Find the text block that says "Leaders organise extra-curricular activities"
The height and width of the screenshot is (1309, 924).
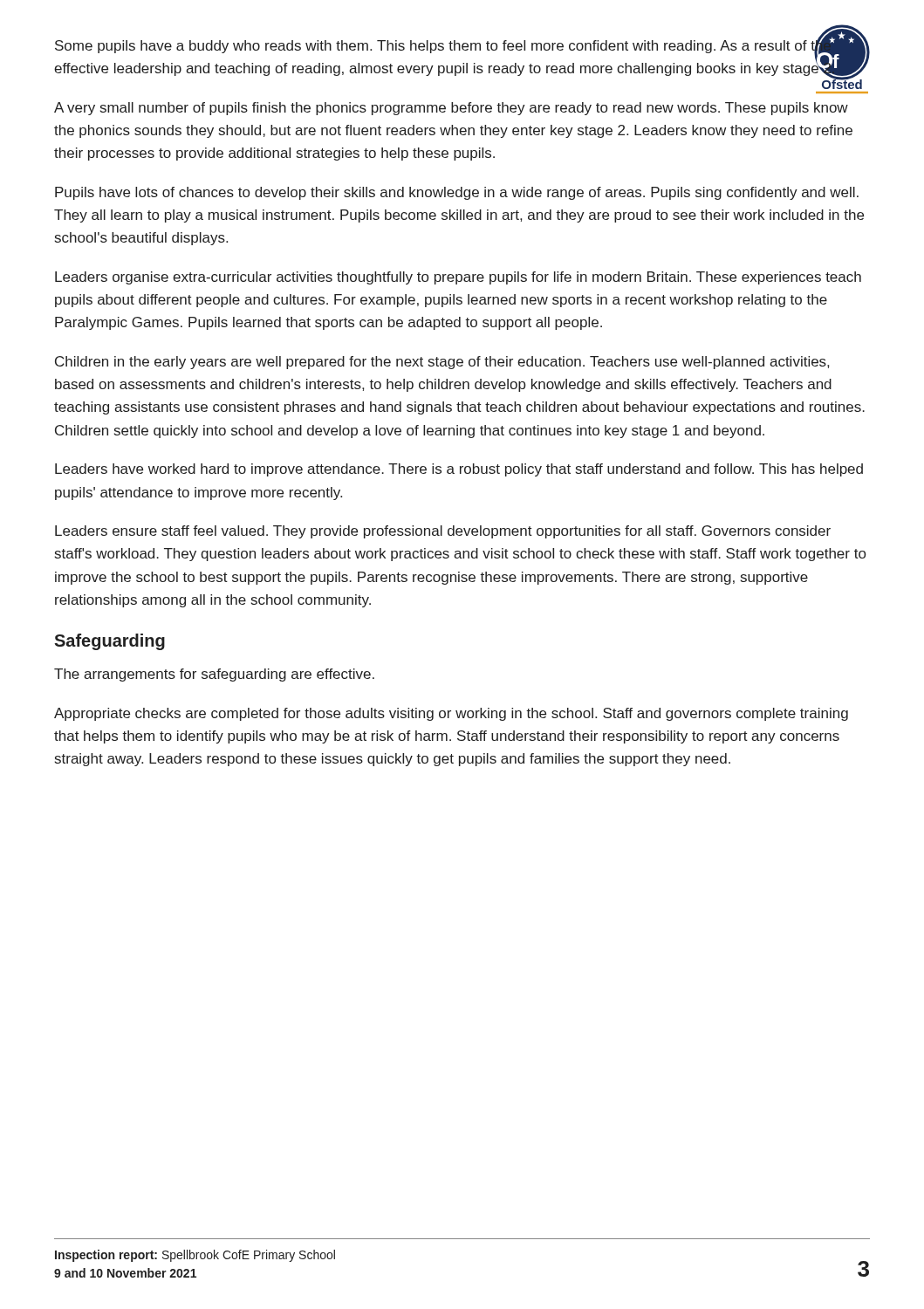click(462, 300)
